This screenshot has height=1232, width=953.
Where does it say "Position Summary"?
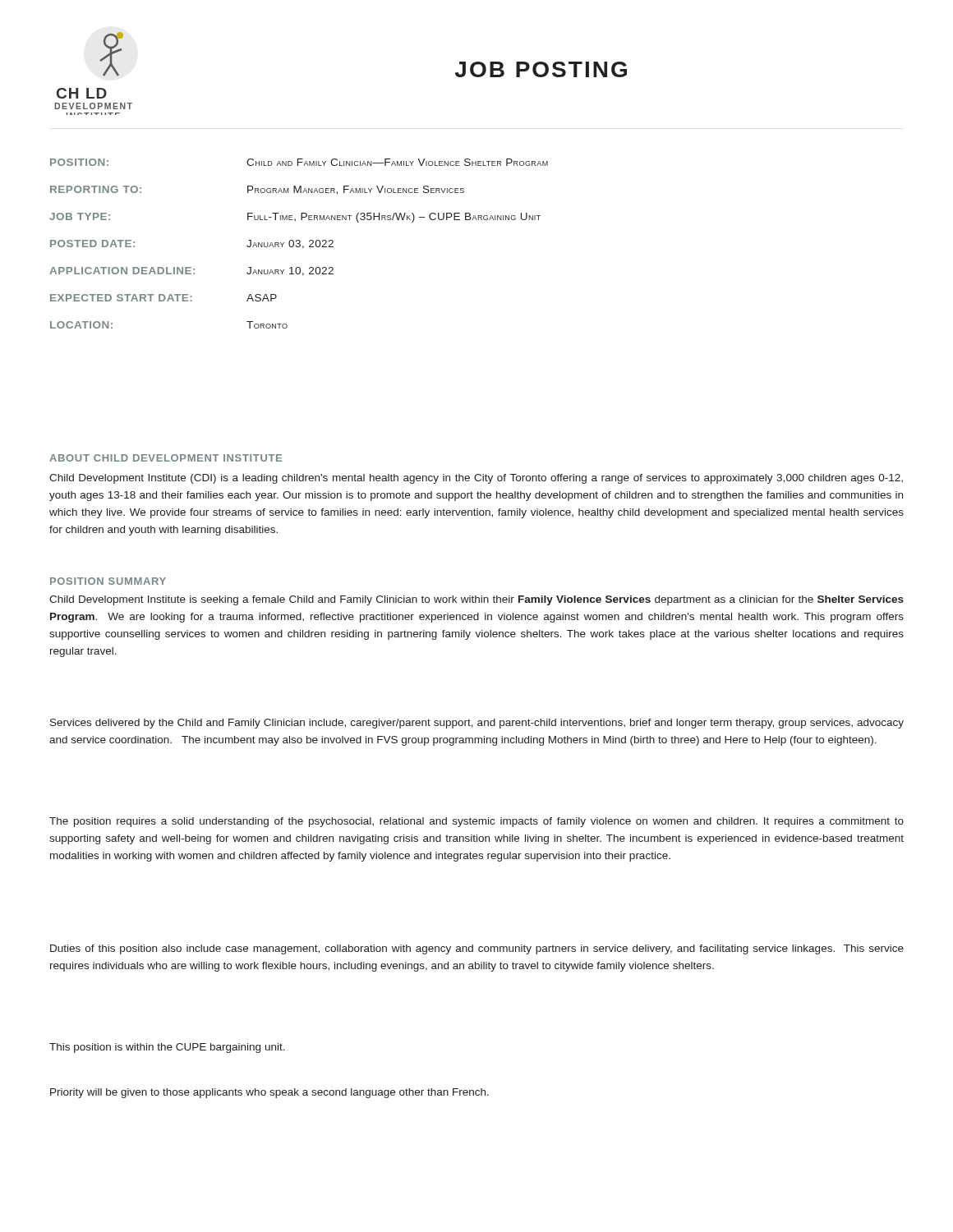tap(108, 581)
